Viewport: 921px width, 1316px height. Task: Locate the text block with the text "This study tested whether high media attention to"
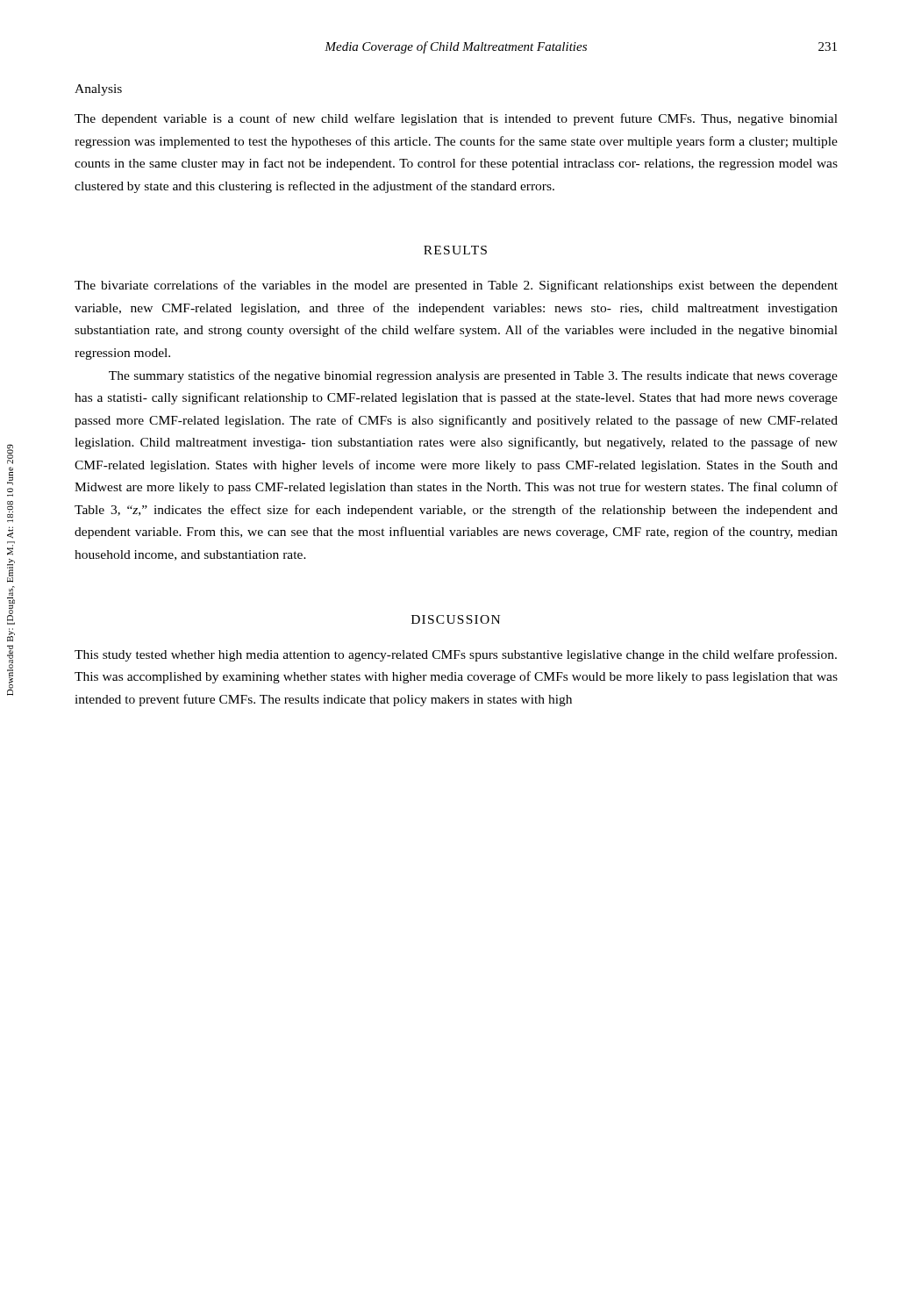(456, 676)
